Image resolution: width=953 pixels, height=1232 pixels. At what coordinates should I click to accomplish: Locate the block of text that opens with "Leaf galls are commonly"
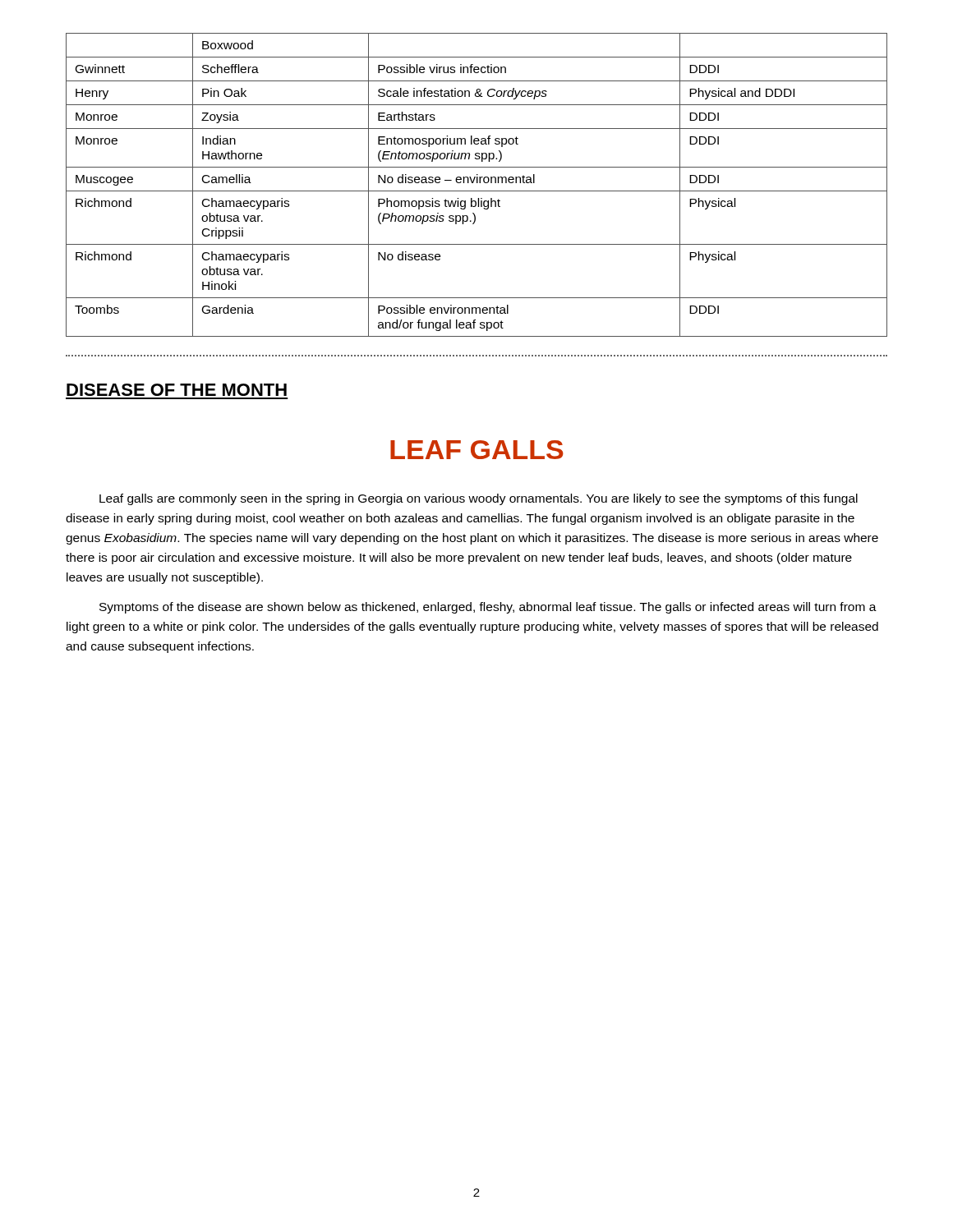coord(476,573)
